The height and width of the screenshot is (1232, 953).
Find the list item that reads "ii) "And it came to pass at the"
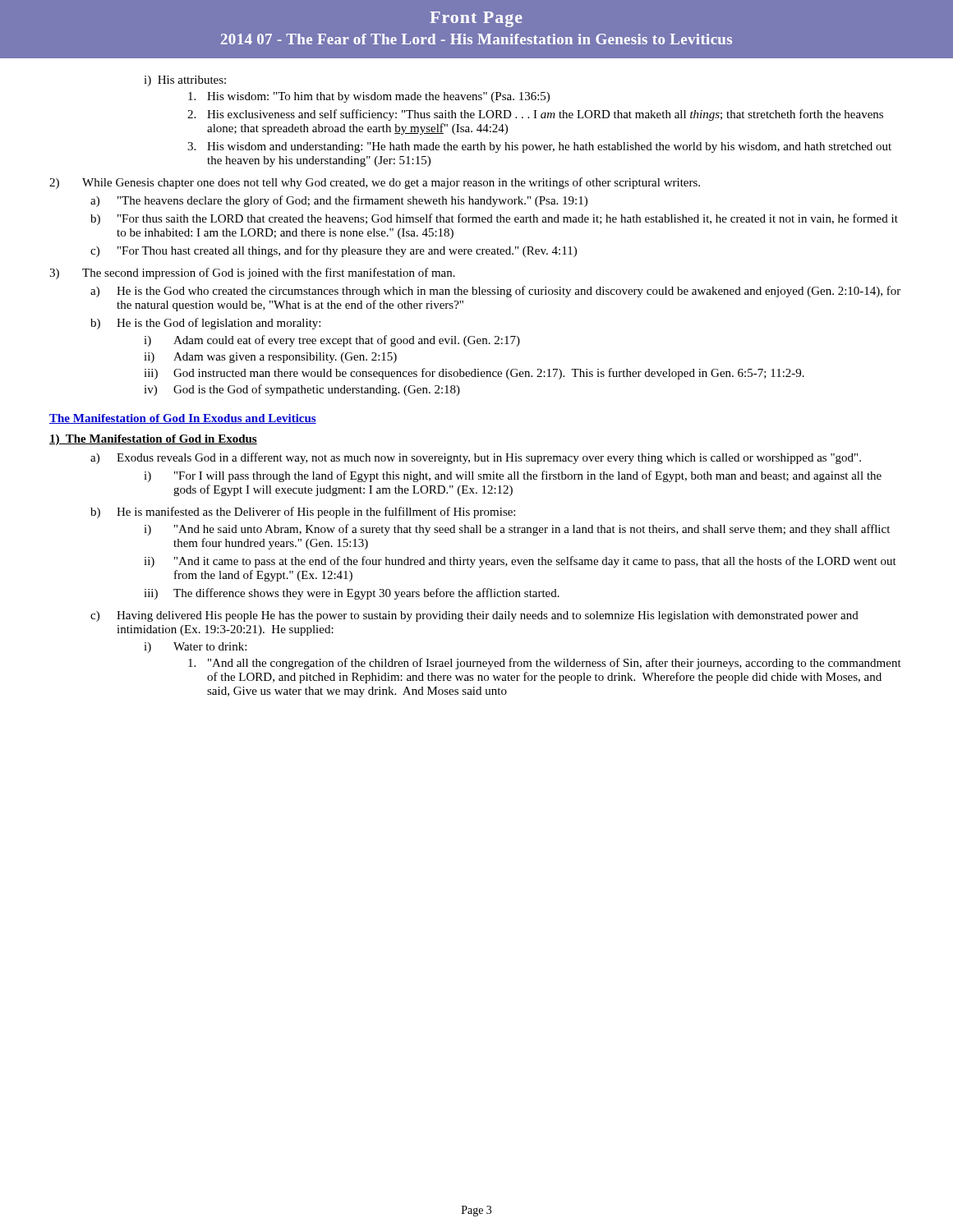coord(524,568)
